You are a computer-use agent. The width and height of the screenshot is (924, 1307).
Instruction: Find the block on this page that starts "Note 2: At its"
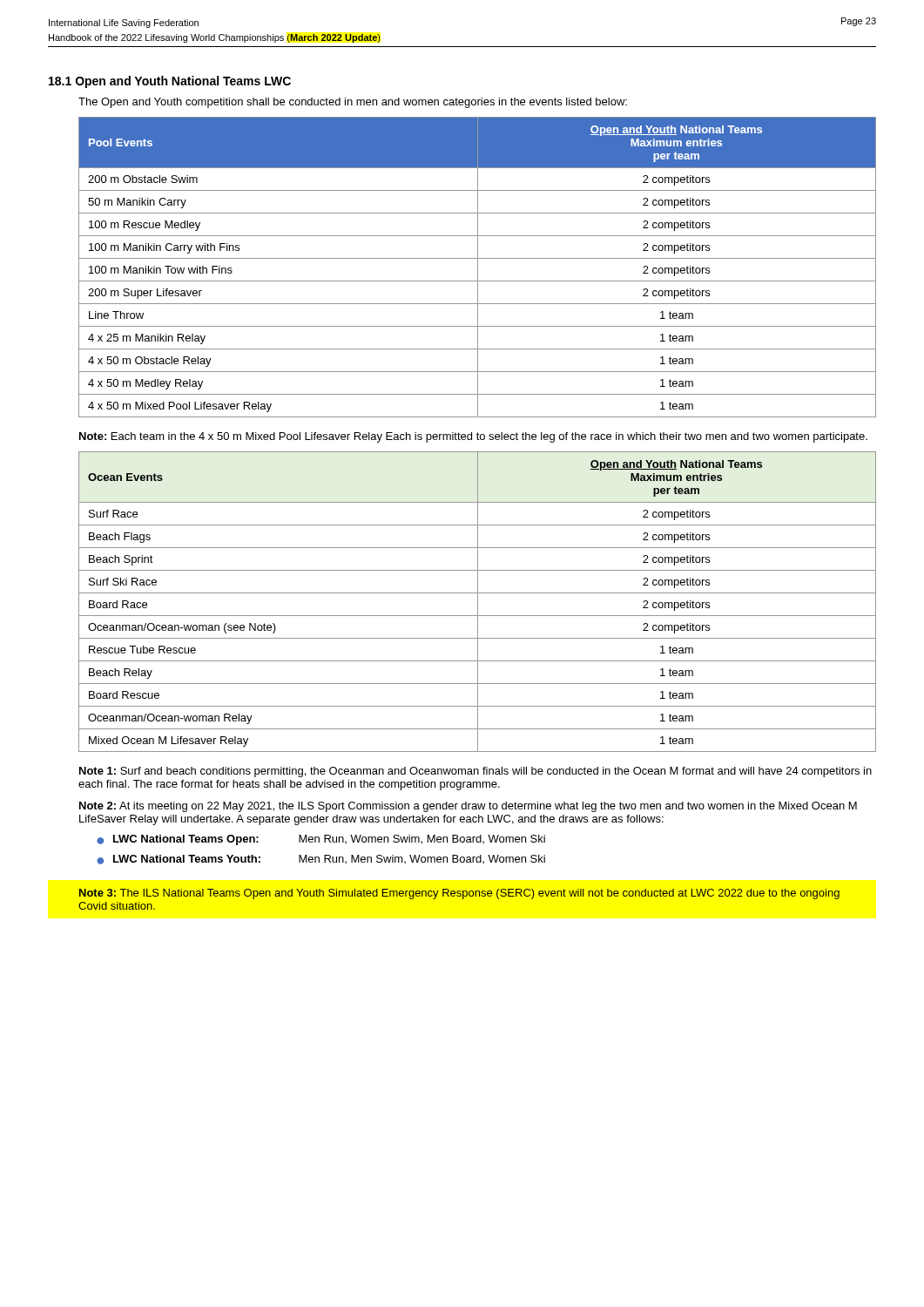468,812
